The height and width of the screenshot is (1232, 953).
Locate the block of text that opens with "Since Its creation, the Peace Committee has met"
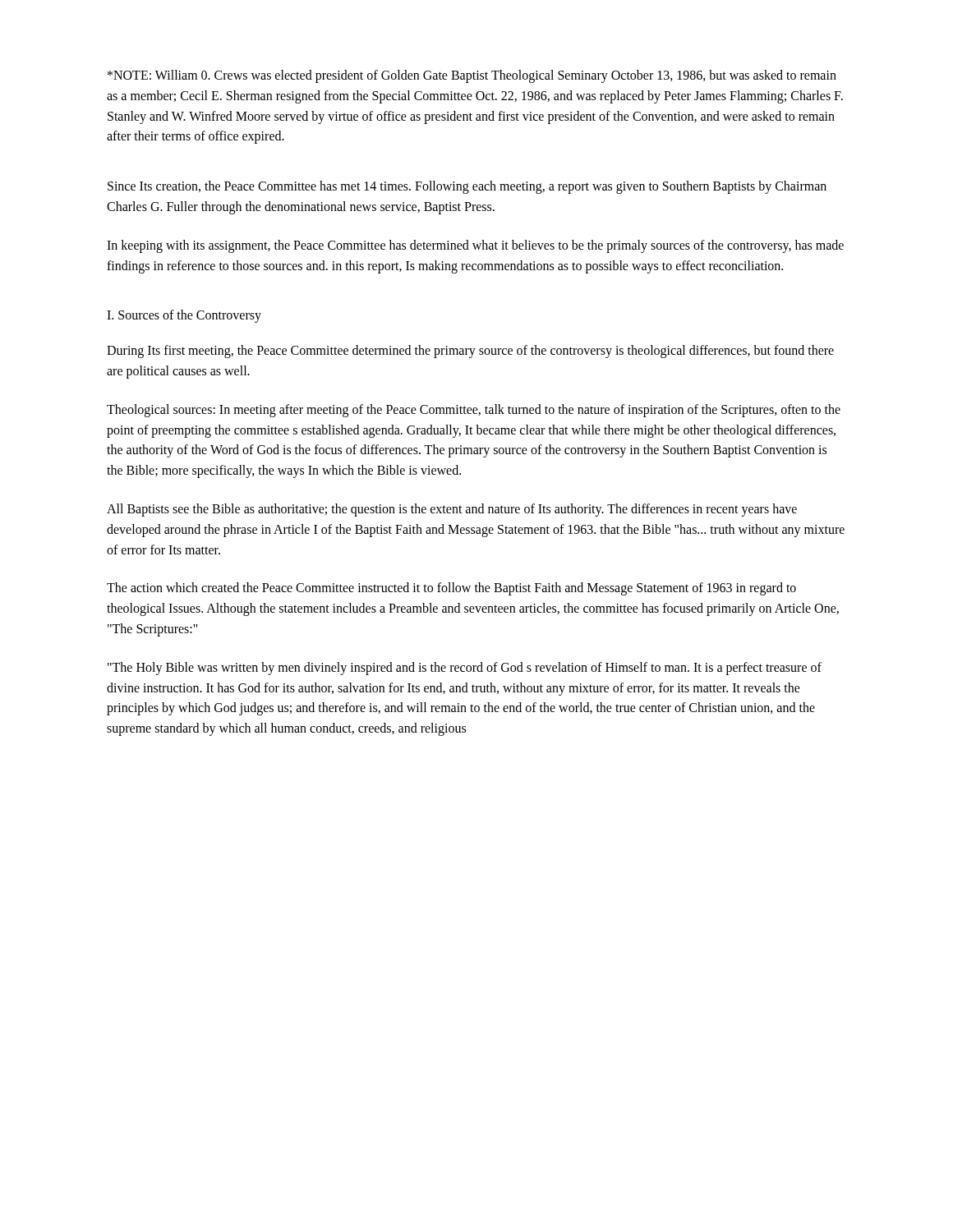coord(467,196)
